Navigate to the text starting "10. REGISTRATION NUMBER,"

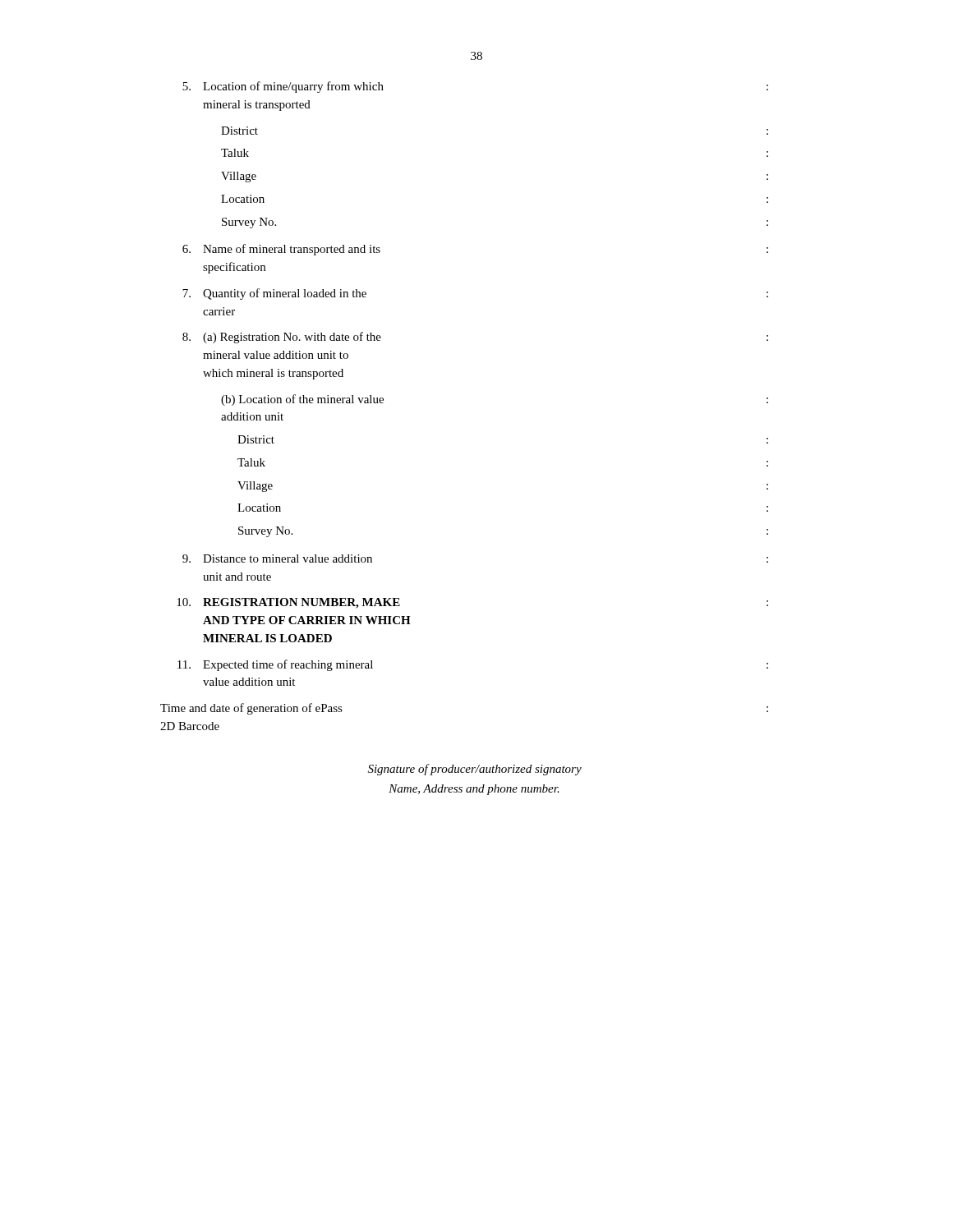tap(294, 603)
